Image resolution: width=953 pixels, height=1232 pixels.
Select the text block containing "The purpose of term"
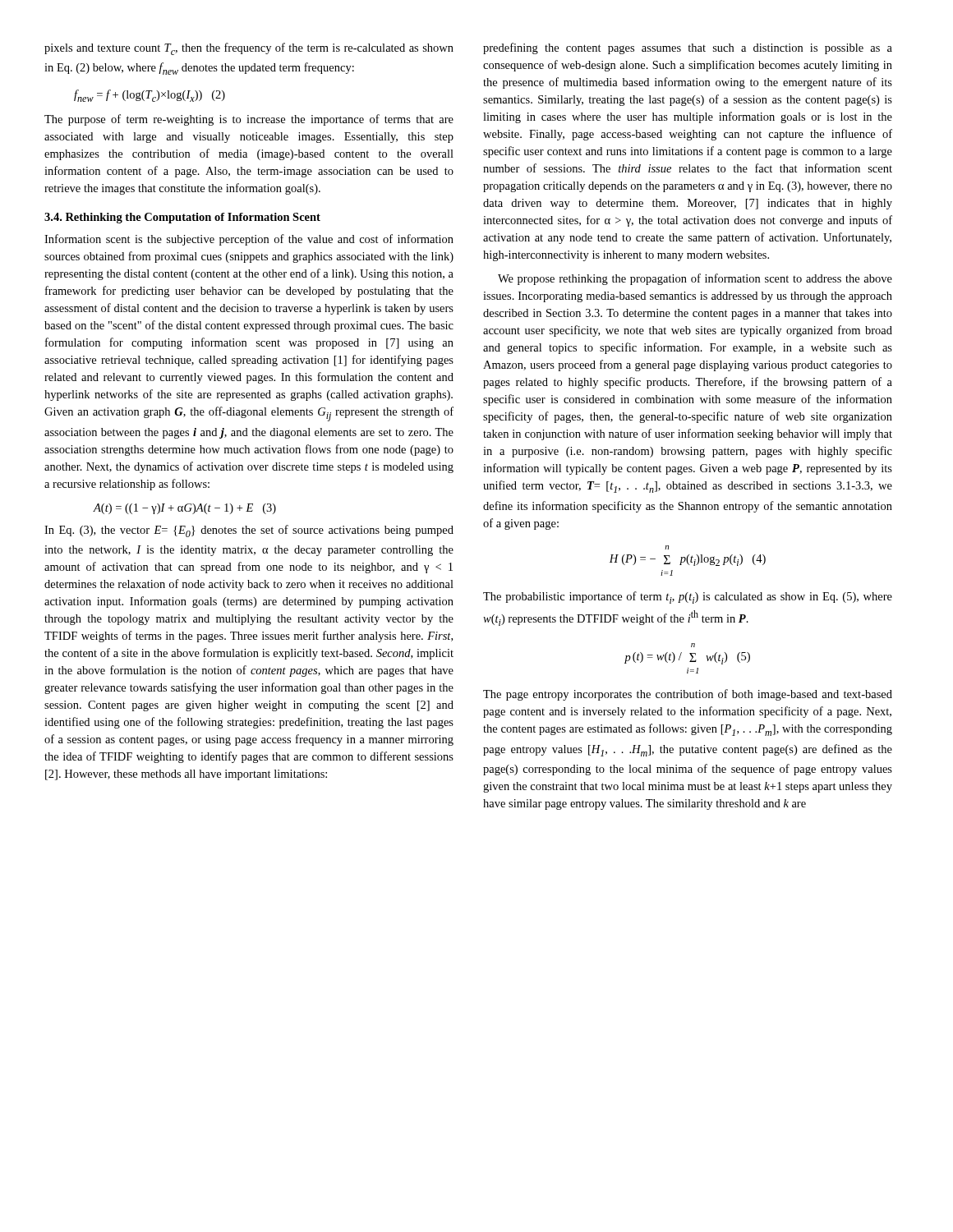point(249,154)
